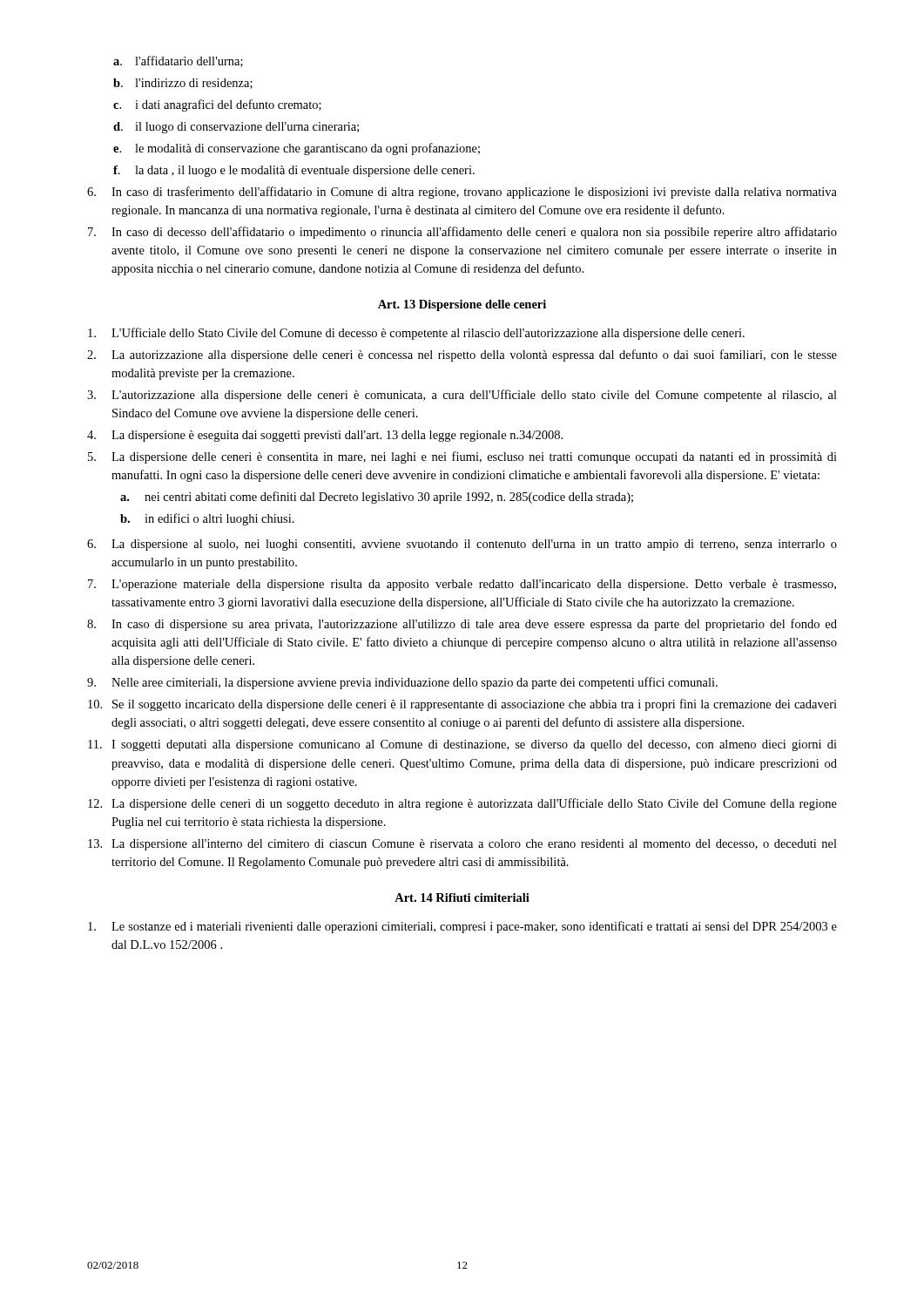Screen dimensions: 1307x924
Task: Select the list item with the text "9. Nelle aree cimiteriali, la dispersione"
Action: pyautogui.click(x=462, y=683)
